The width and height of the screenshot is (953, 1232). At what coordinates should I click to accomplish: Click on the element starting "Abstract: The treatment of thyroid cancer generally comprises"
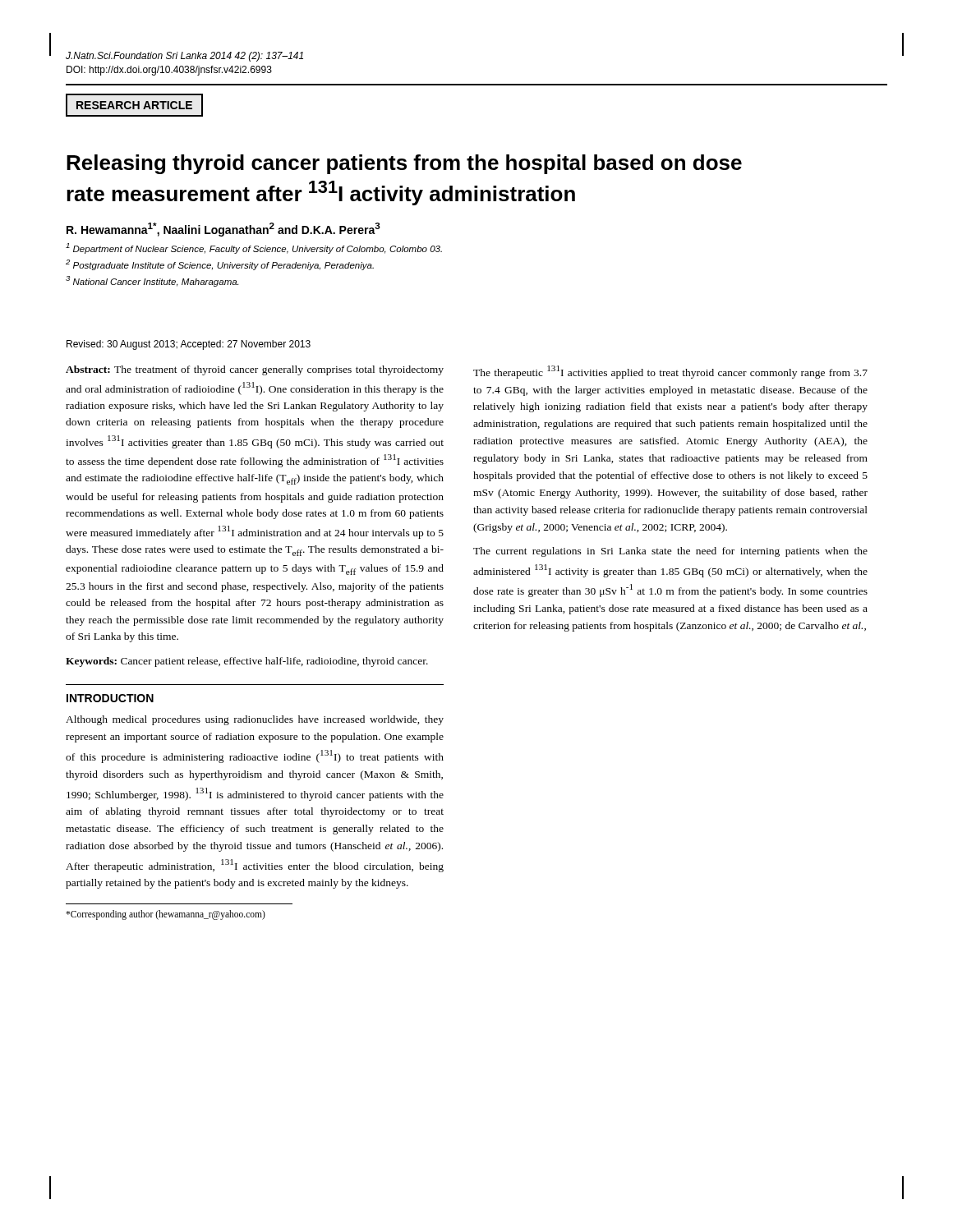pyautogui.click(x=255, y=503)
